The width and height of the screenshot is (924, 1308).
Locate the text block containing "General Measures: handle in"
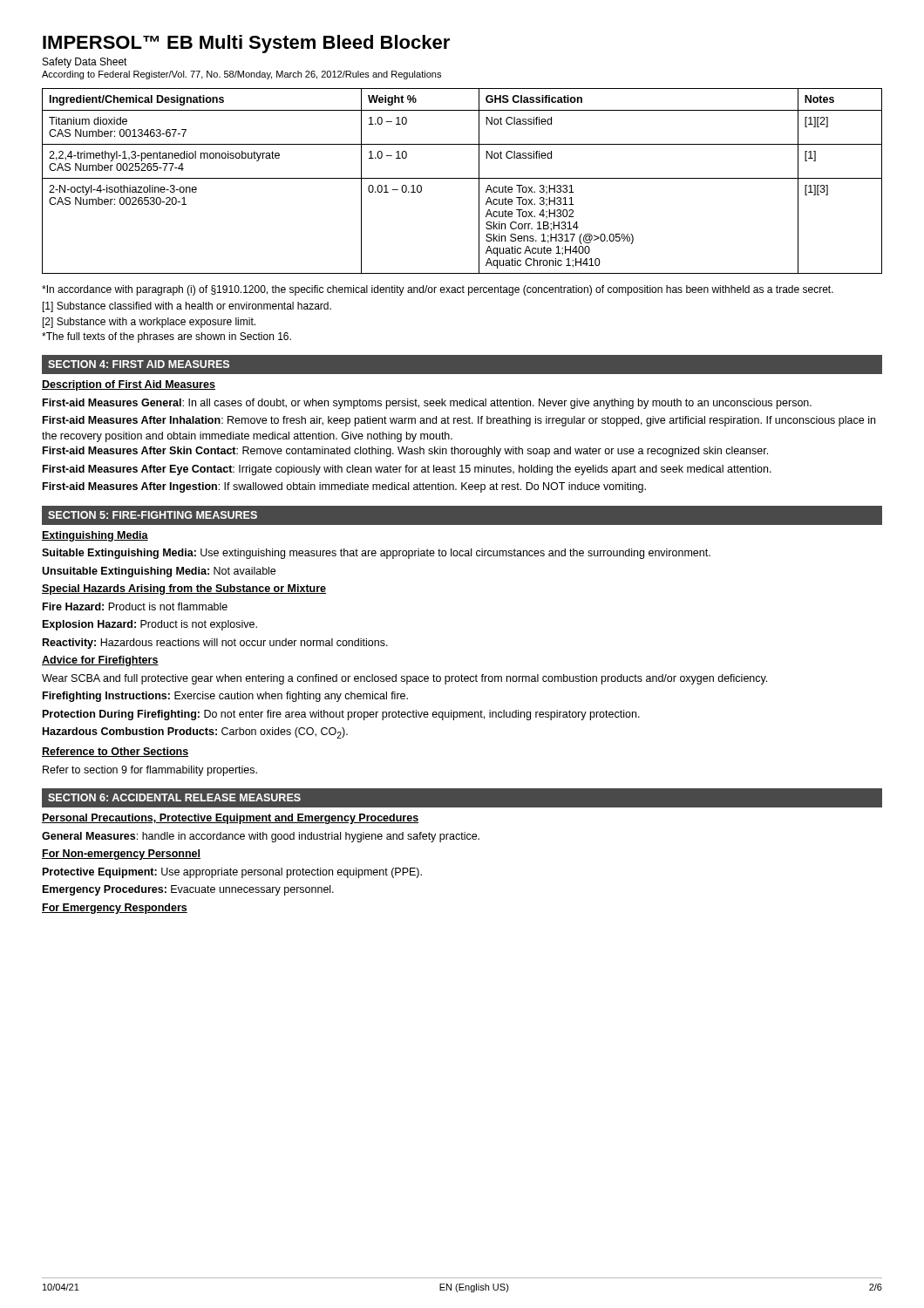coord(261,836)
